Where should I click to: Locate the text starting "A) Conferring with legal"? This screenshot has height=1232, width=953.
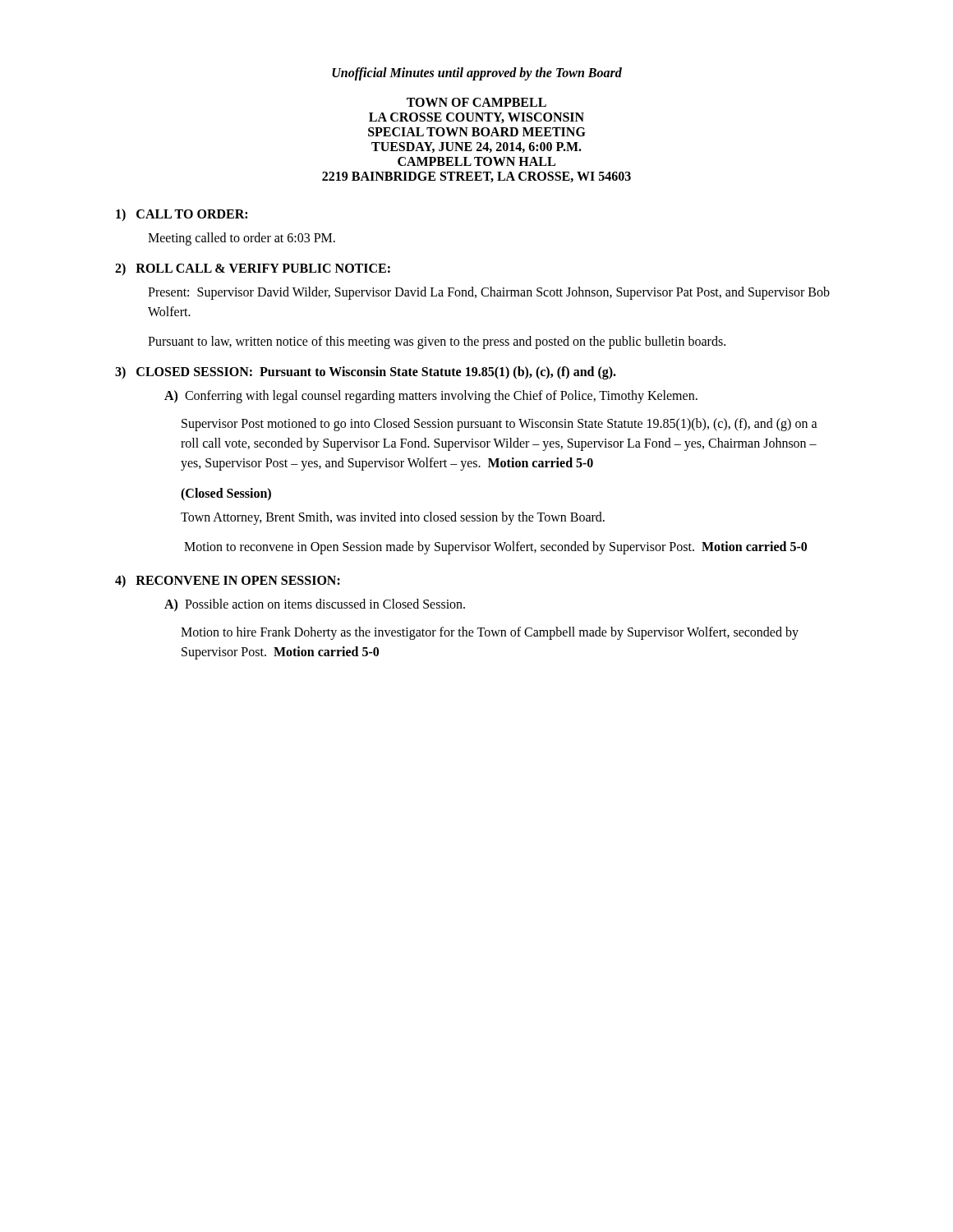coord(431,395)
